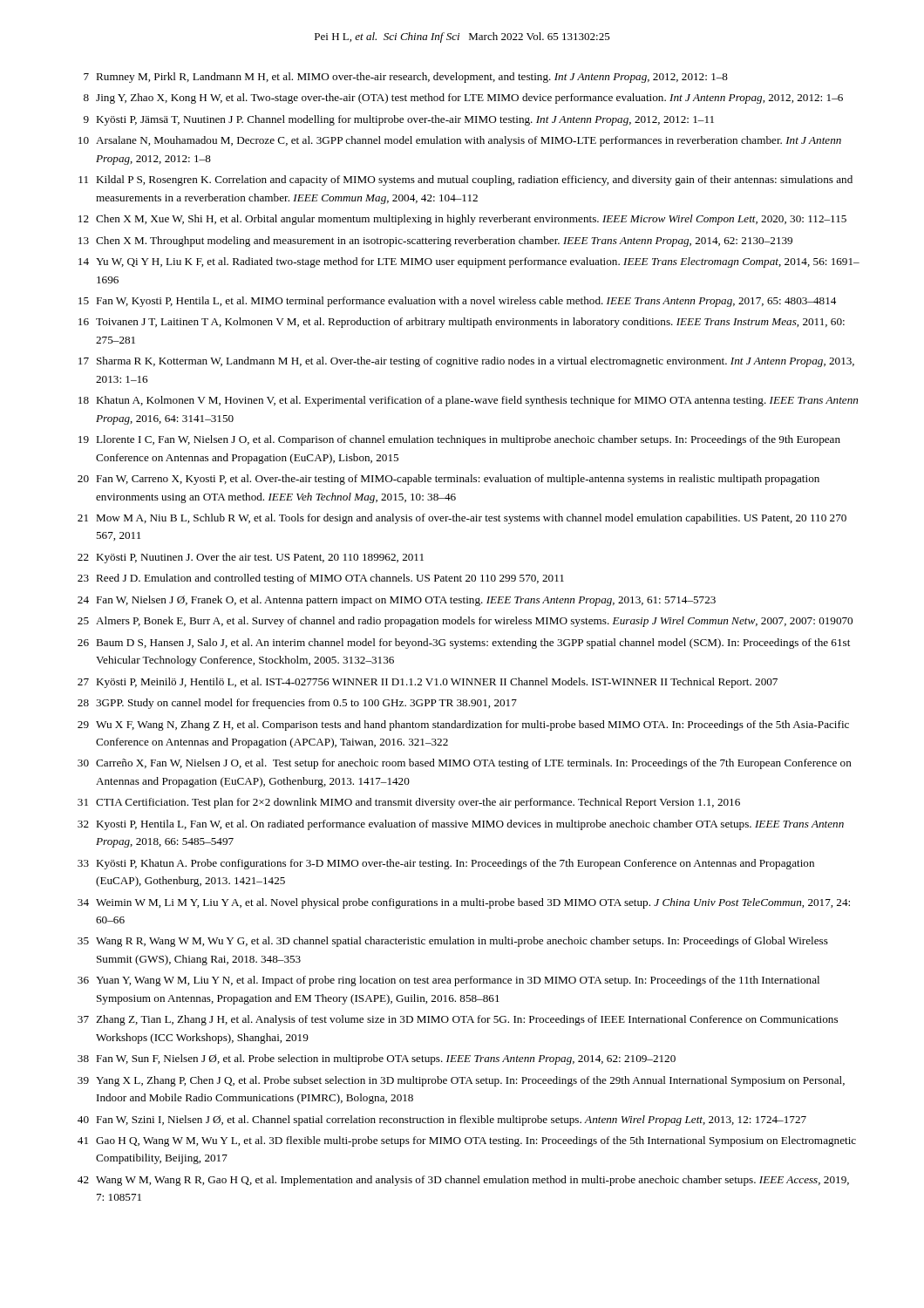Point to the passage starting "41 Gao H Q,"

click(462, 1150)
